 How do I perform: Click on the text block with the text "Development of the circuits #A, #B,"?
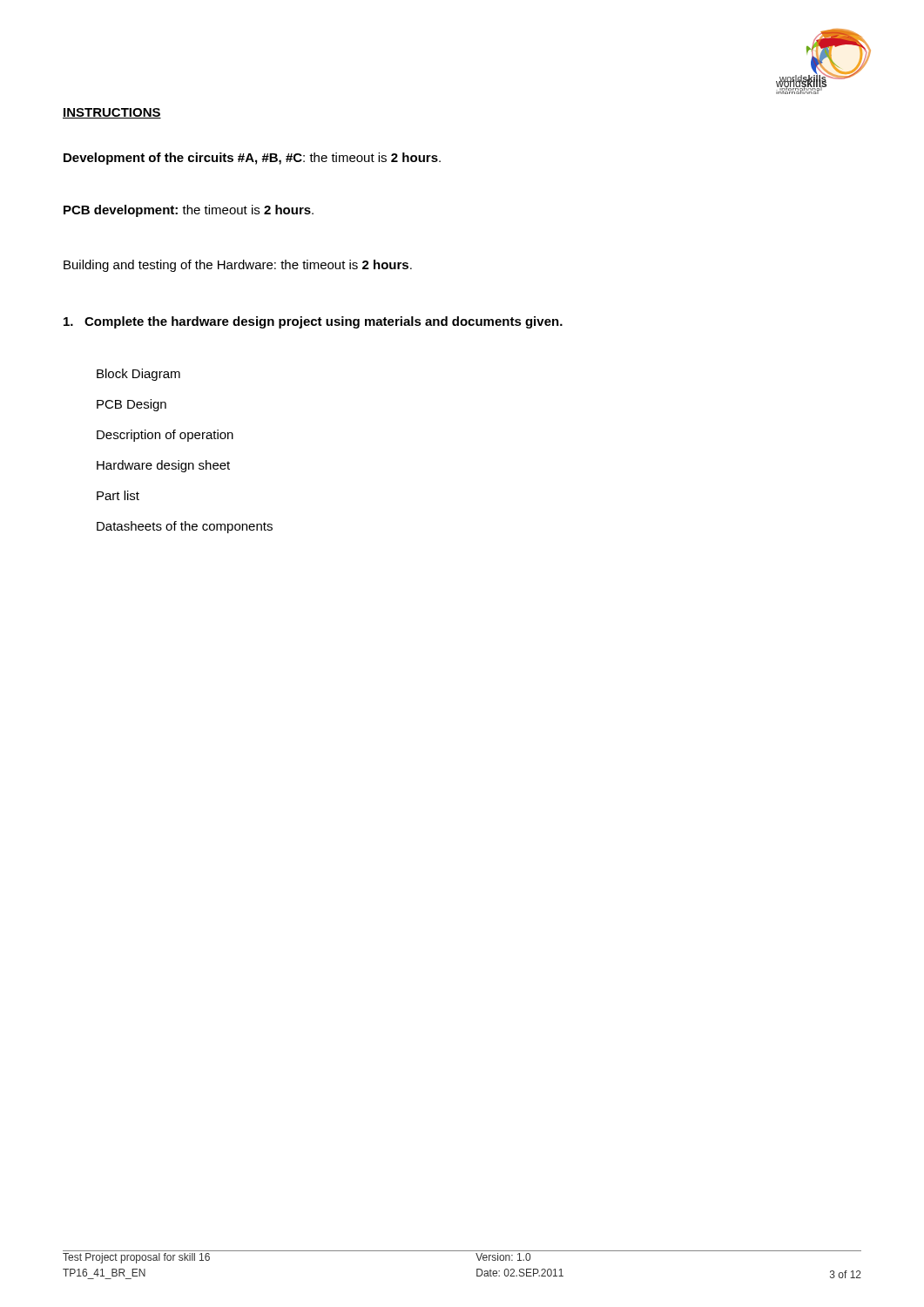[x=252, y=157]
